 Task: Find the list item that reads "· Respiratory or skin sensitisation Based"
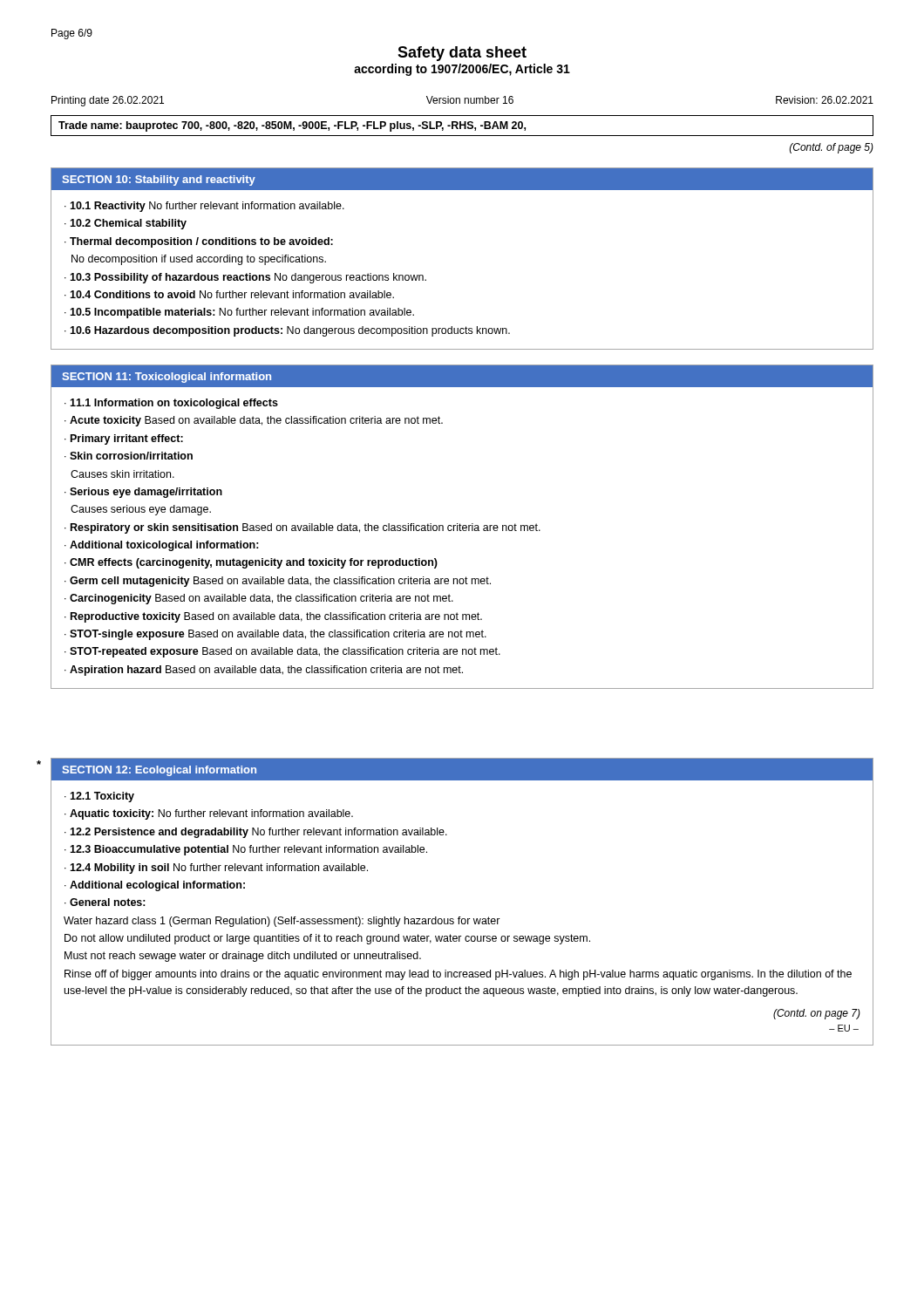[x=302, y=527]
